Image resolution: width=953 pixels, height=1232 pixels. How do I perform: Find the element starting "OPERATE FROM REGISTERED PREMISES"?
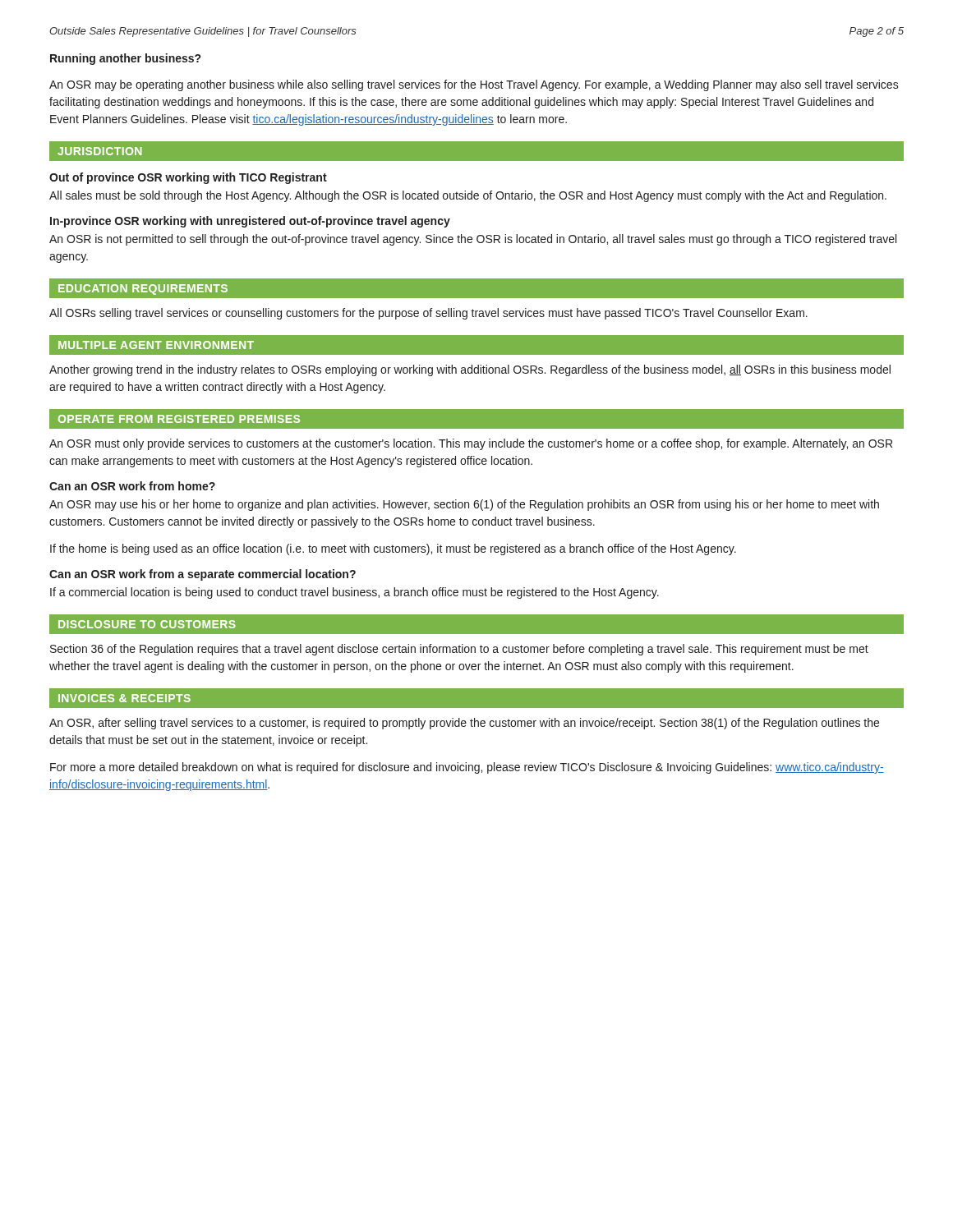point(179,419)
